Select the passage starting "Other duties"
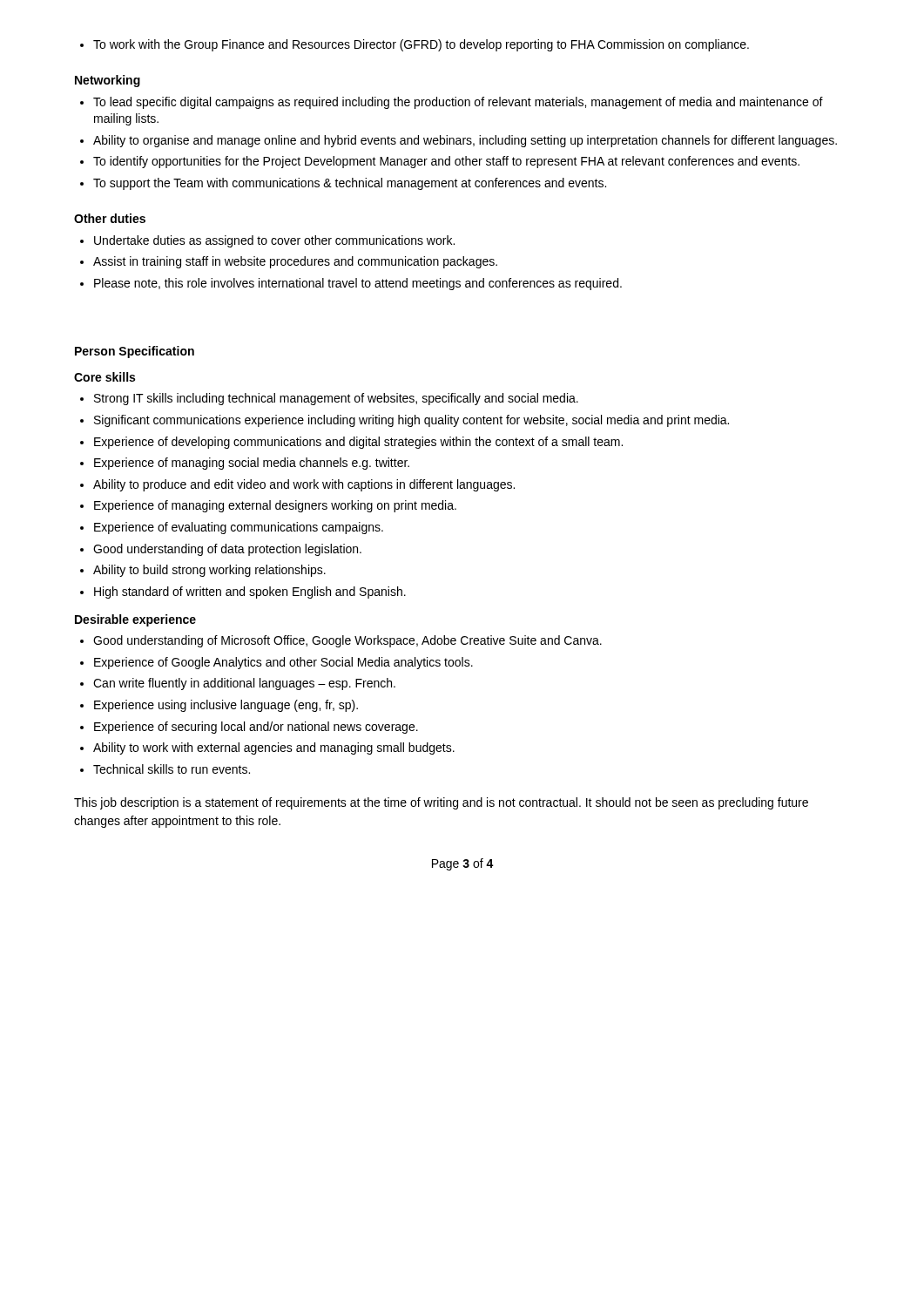This screenshot has width=924, height=1307. click(110, 218)
